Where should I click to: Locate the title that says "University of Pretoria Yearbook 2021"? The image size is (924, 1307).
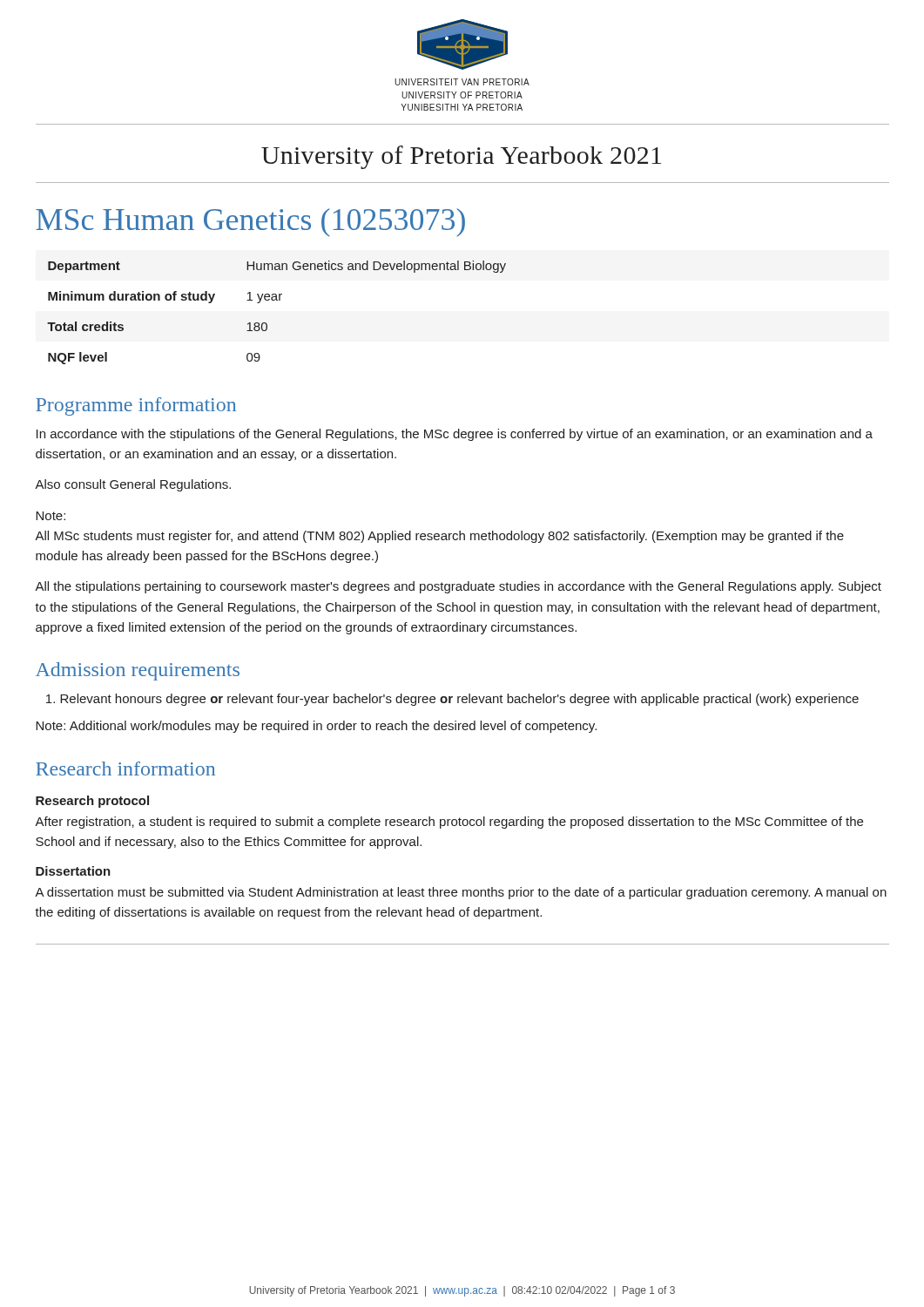click(x=462, y=155)
